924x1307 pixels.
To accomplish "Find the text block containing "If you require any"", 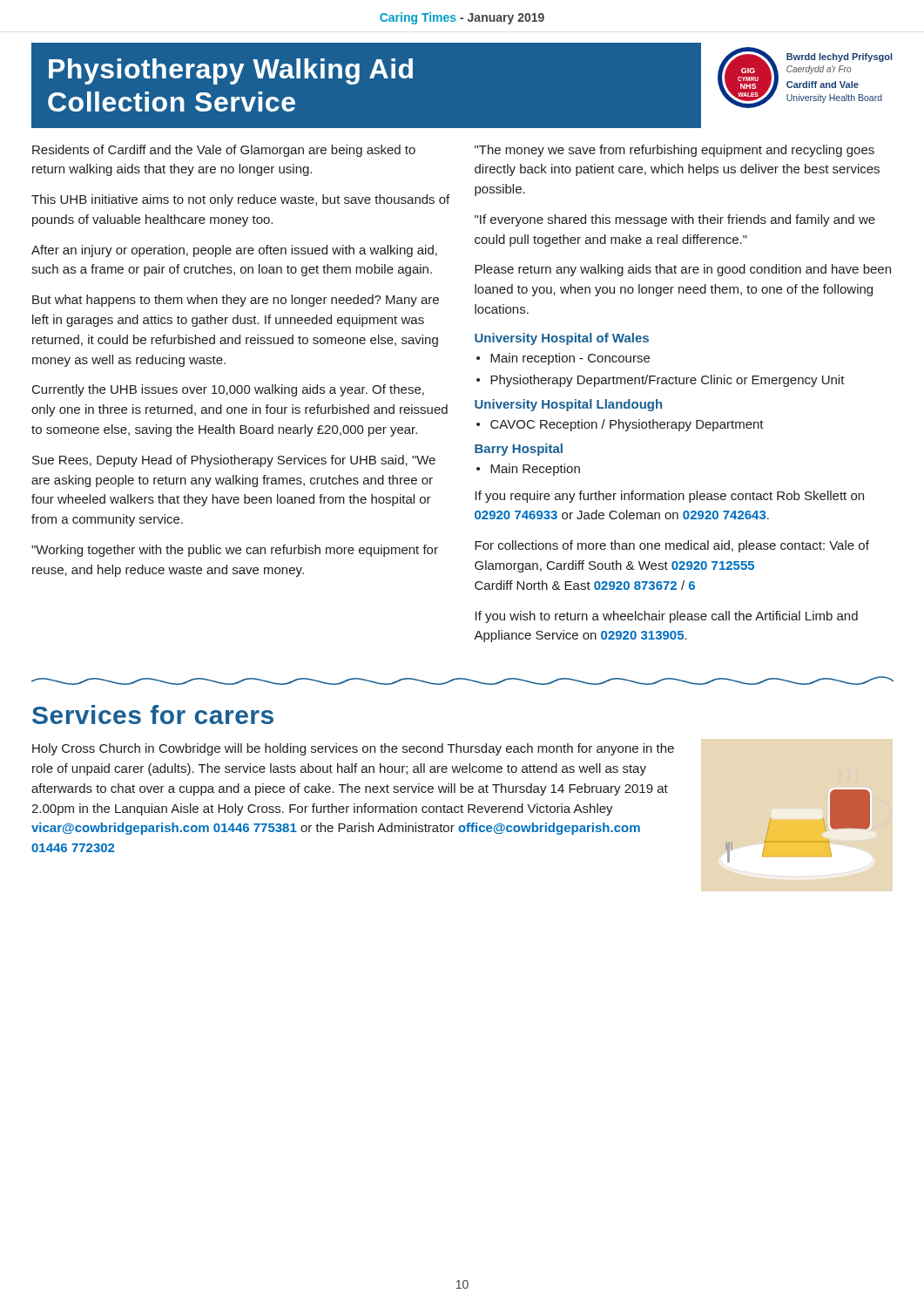I will coord(670,505).
